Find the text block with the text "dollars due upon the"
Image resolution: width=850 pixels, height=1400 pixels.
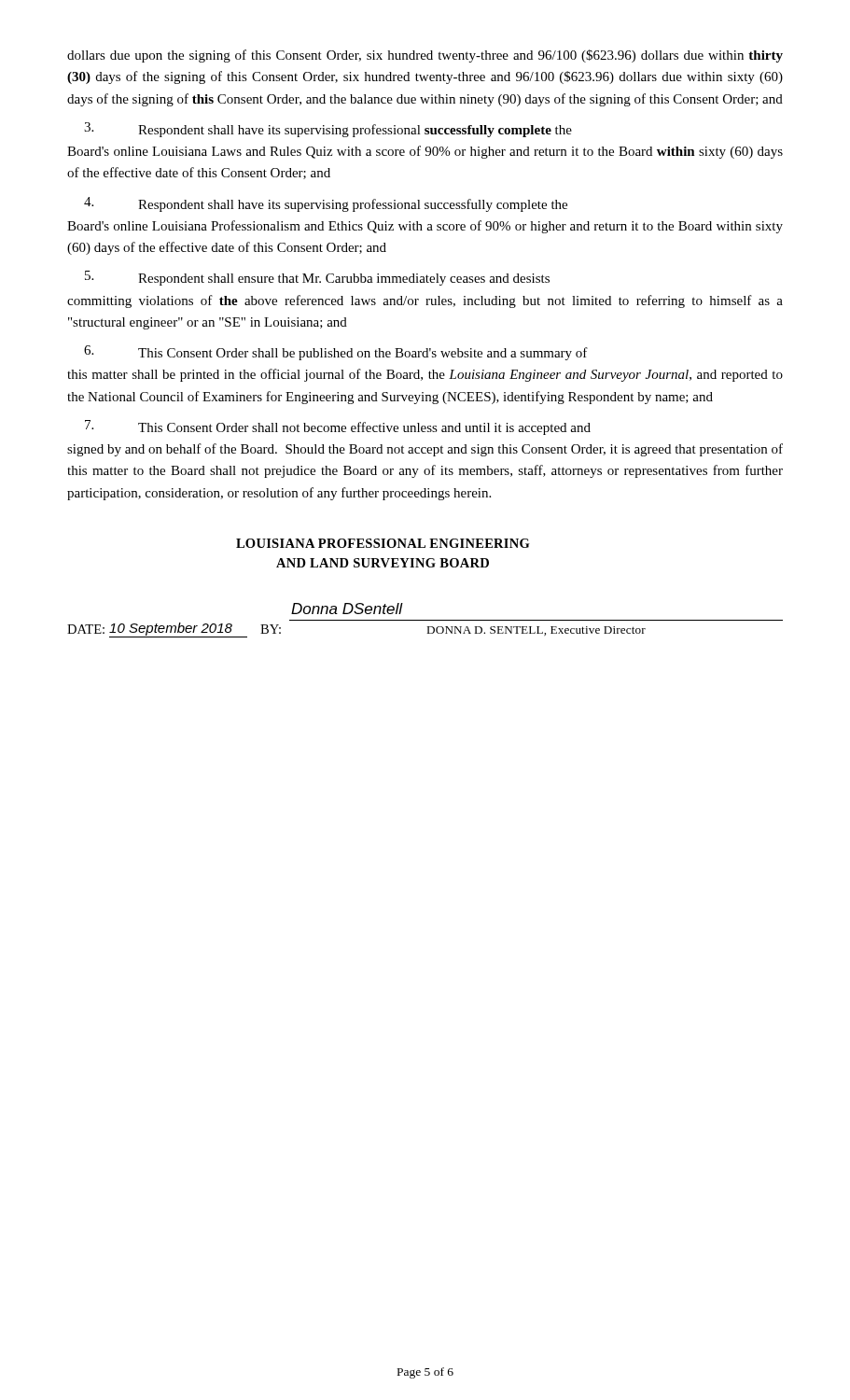tap(425, 77)
